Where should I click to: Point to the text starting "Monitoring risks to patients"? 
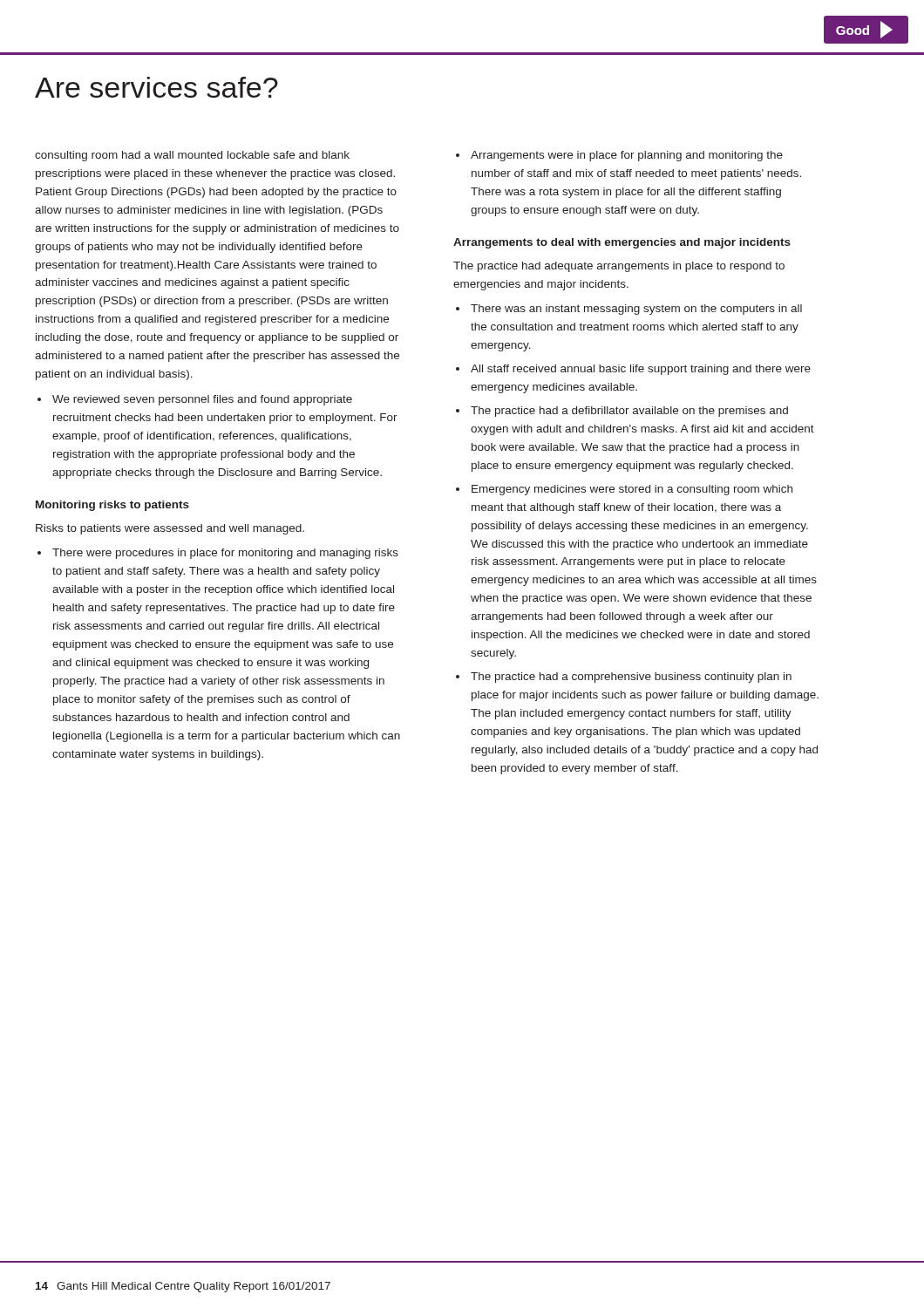(112, 506)
